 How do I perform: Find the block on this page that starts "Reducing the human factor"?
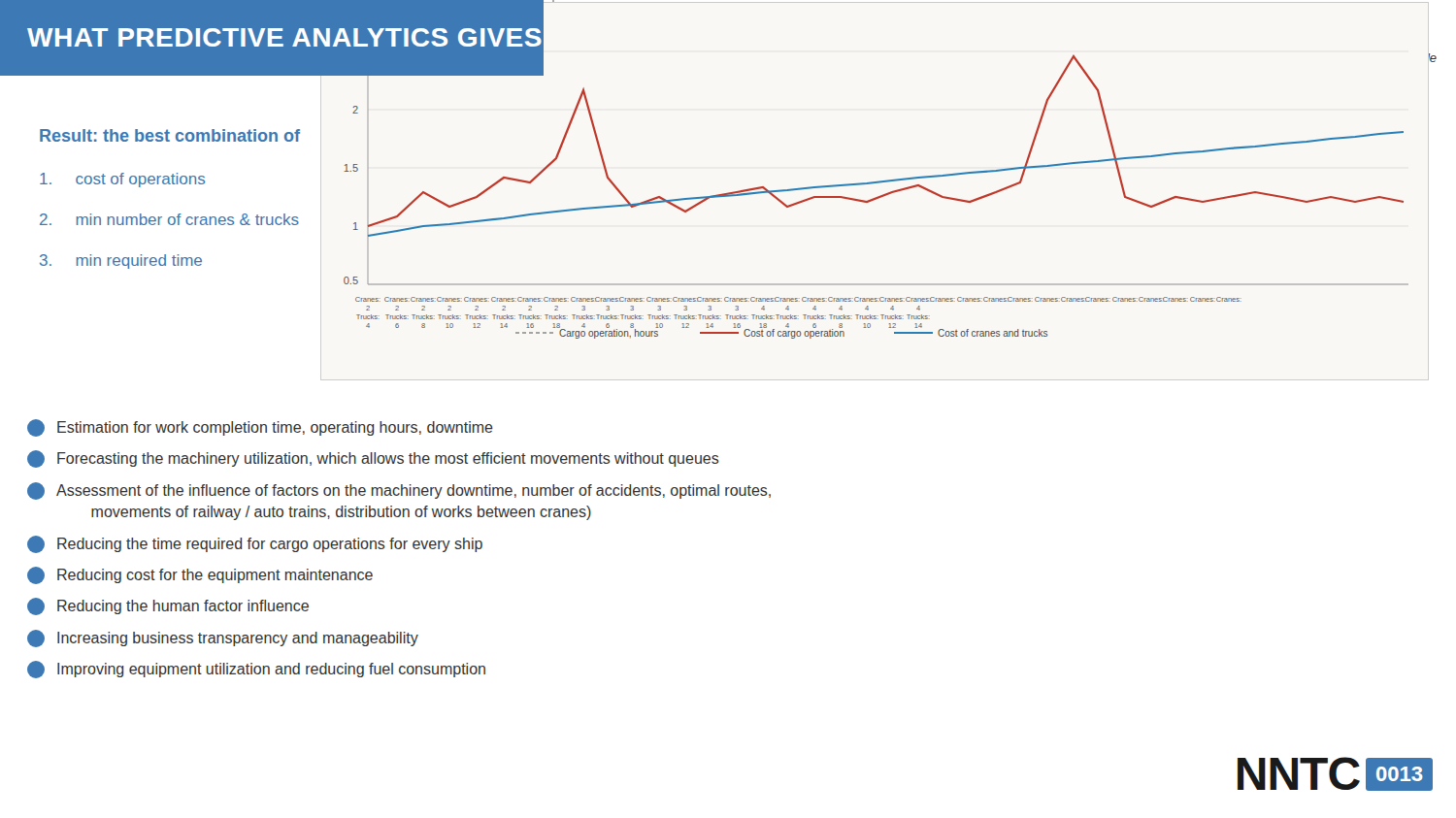click(168, 607)
